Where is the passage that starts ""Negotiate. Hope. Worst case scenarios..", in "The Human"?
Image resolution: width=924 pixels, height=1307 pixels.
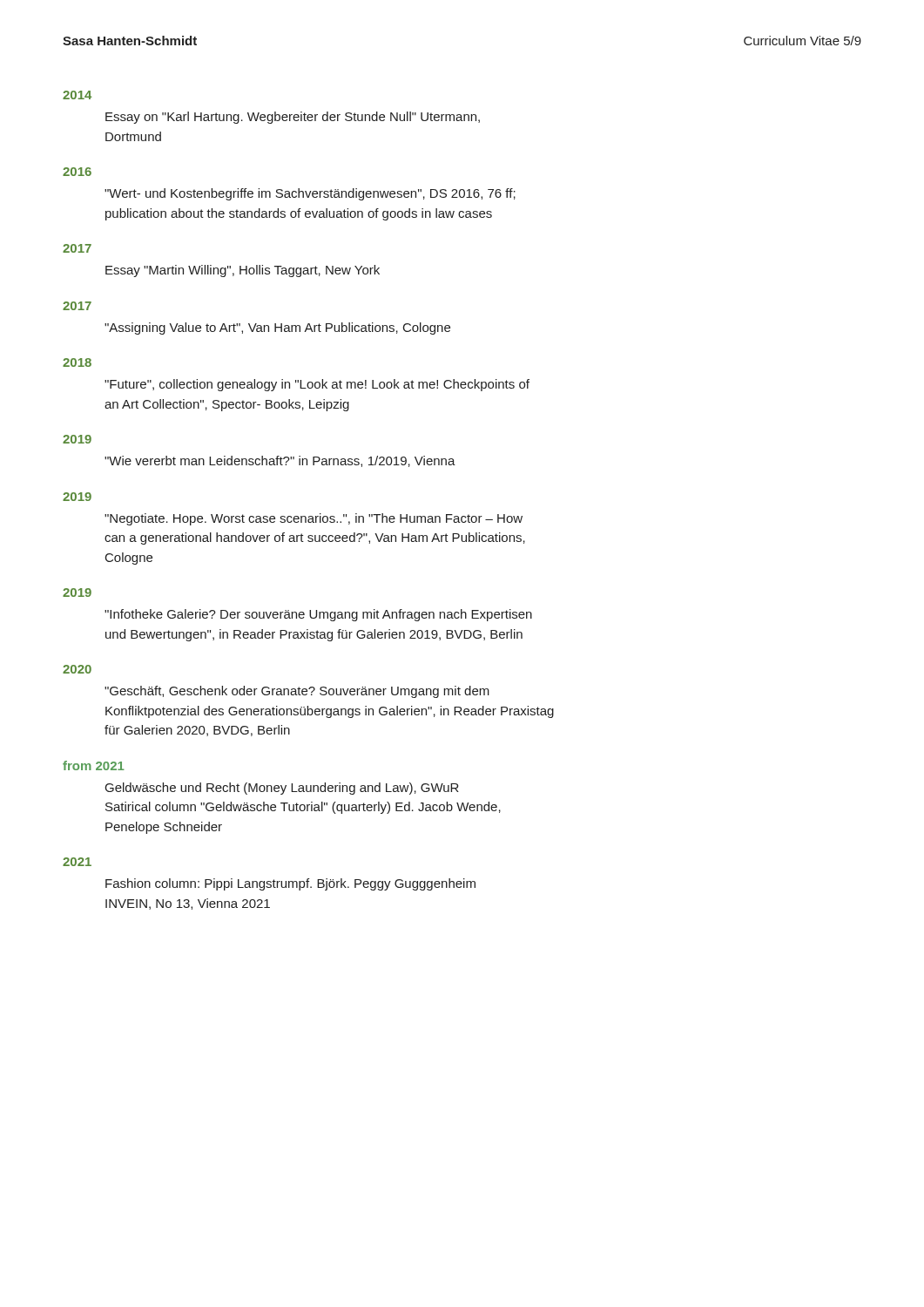click(x=315, y=537)
